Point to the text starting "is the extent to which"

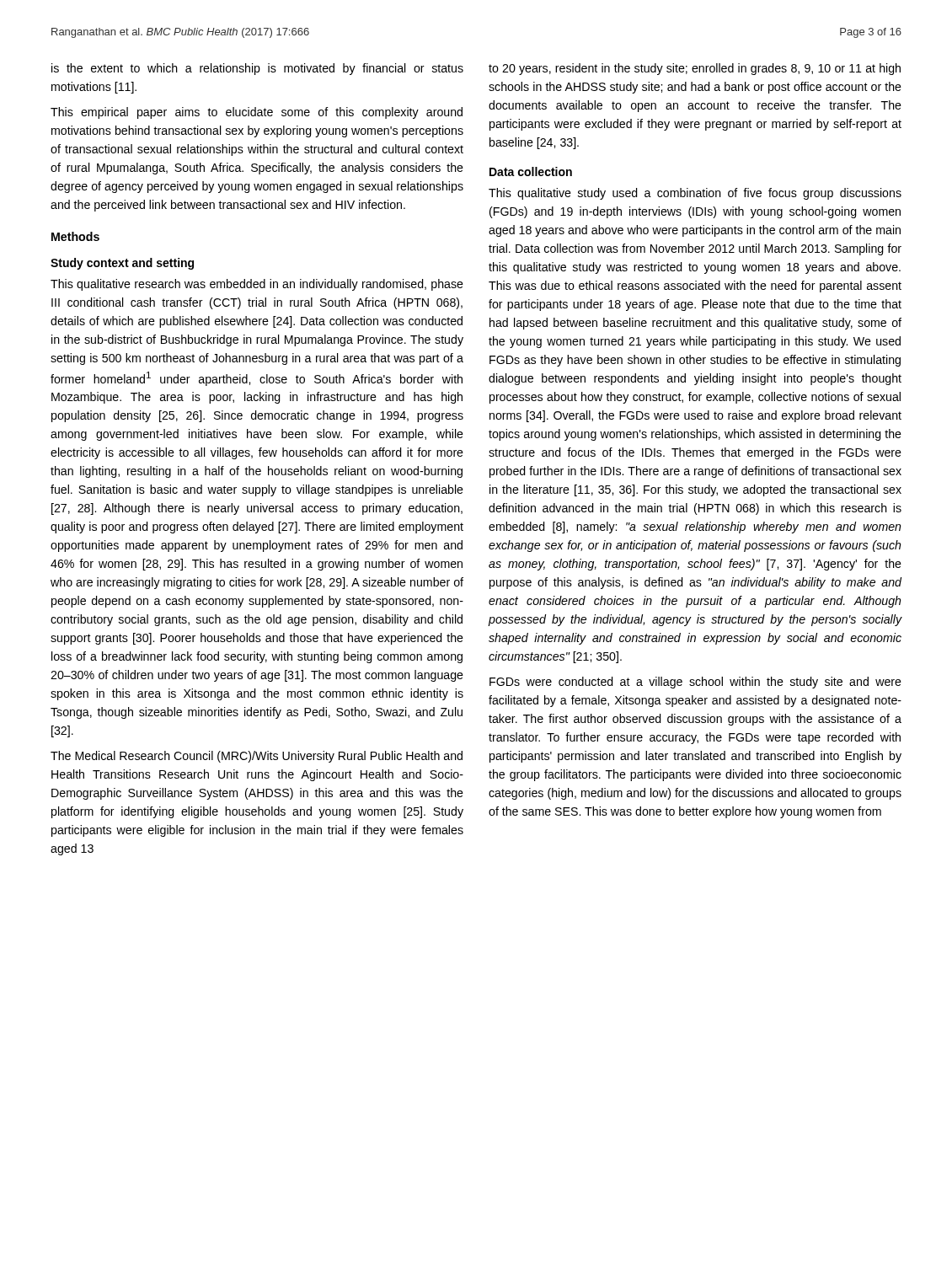click(257, 137)
